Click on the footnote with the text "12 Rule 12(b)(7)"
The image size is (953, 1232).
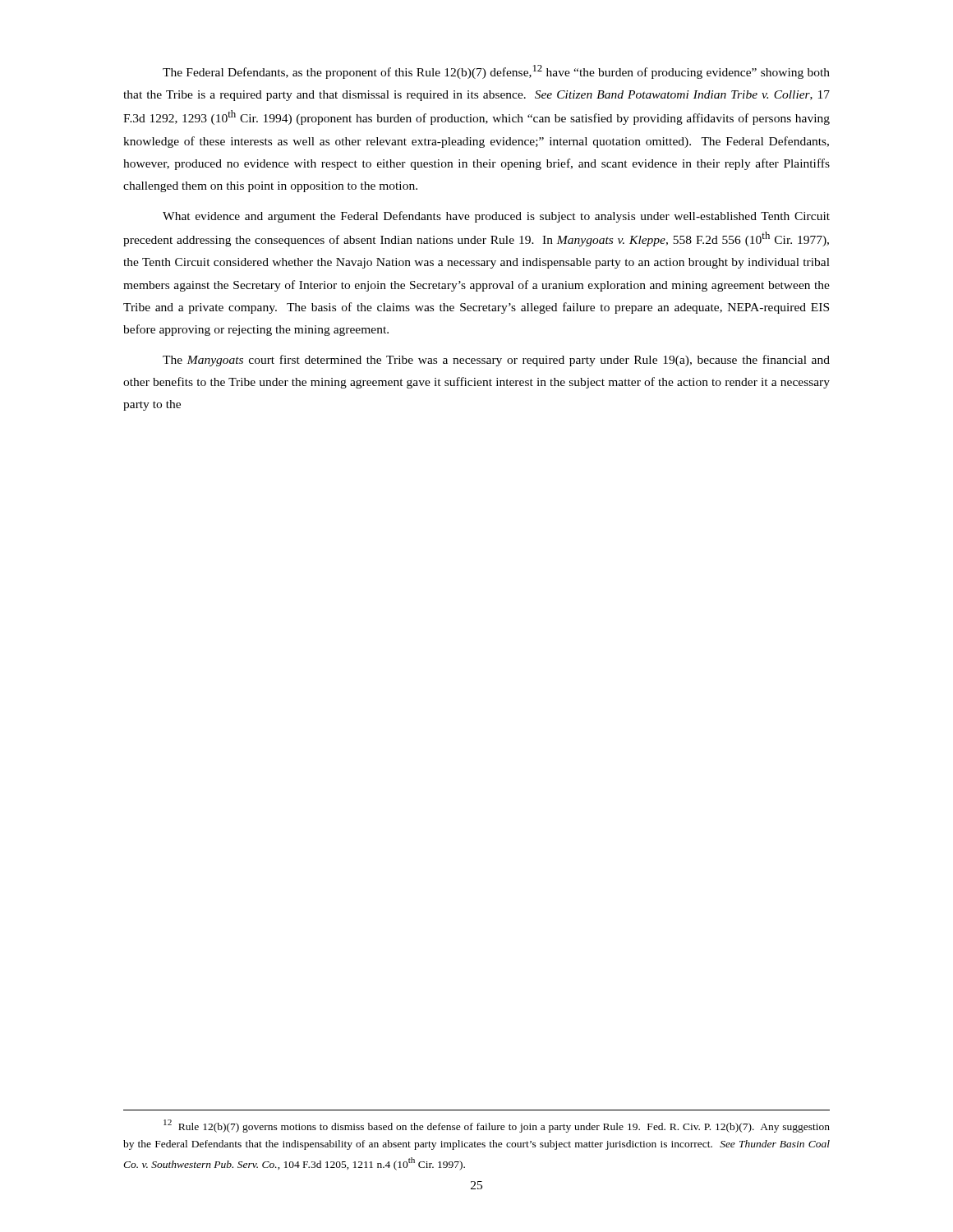[476, 1143]
